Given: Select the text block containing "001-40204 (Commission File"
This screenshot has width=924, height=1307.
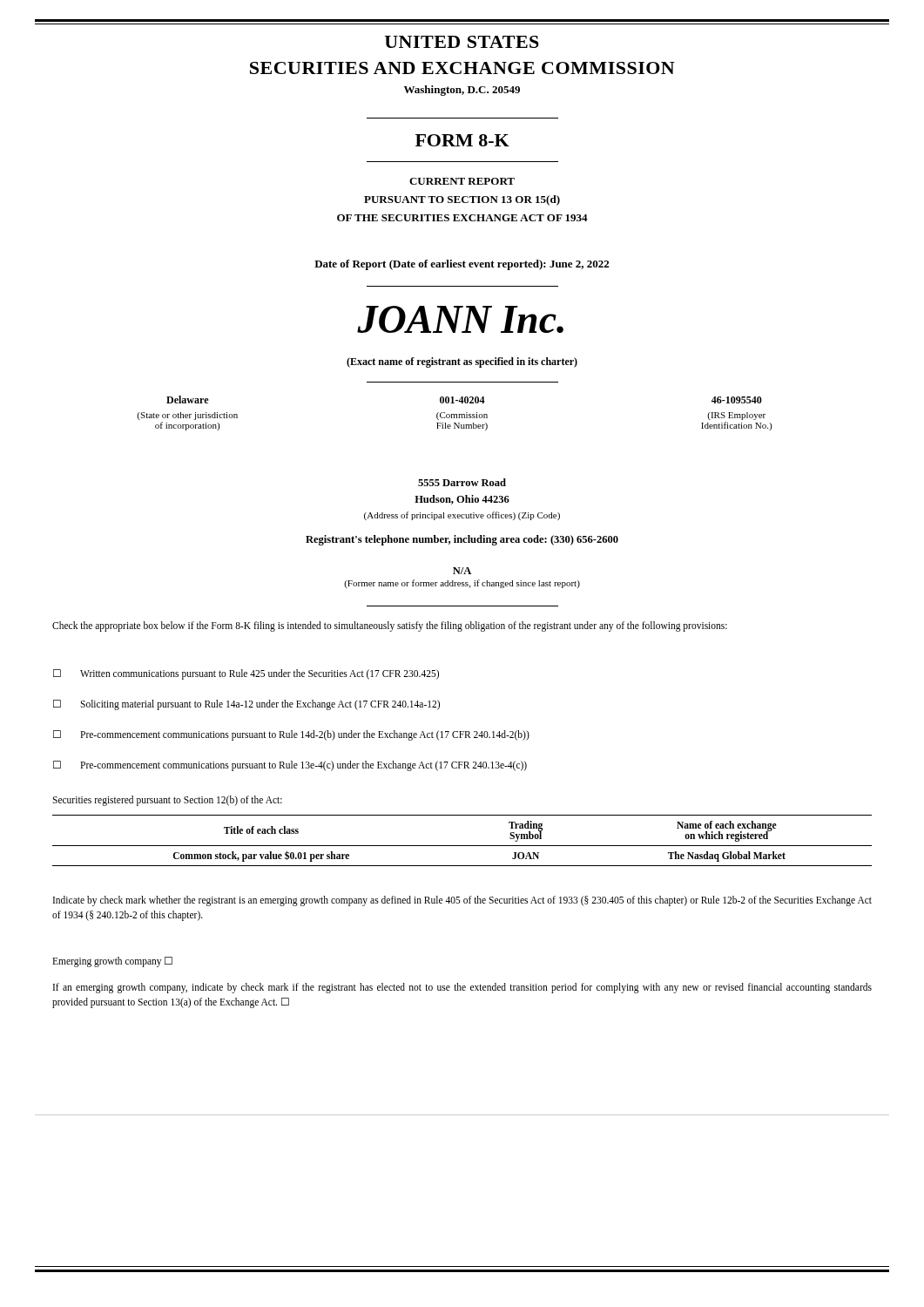Looking at the screenshot, I should [462, 412].
